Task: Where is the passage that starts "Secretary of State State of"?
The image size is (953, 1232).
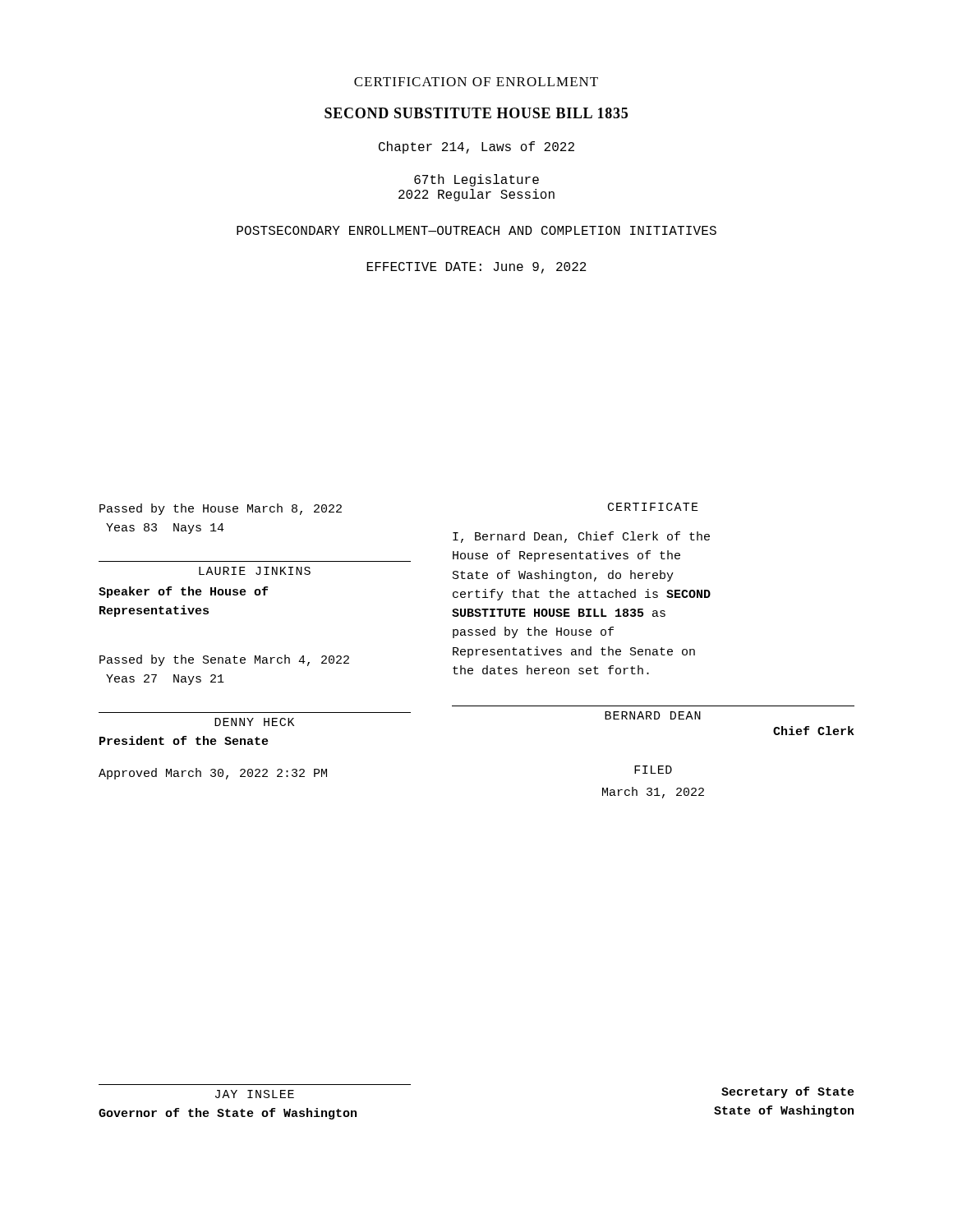Action: (784, 1102)
